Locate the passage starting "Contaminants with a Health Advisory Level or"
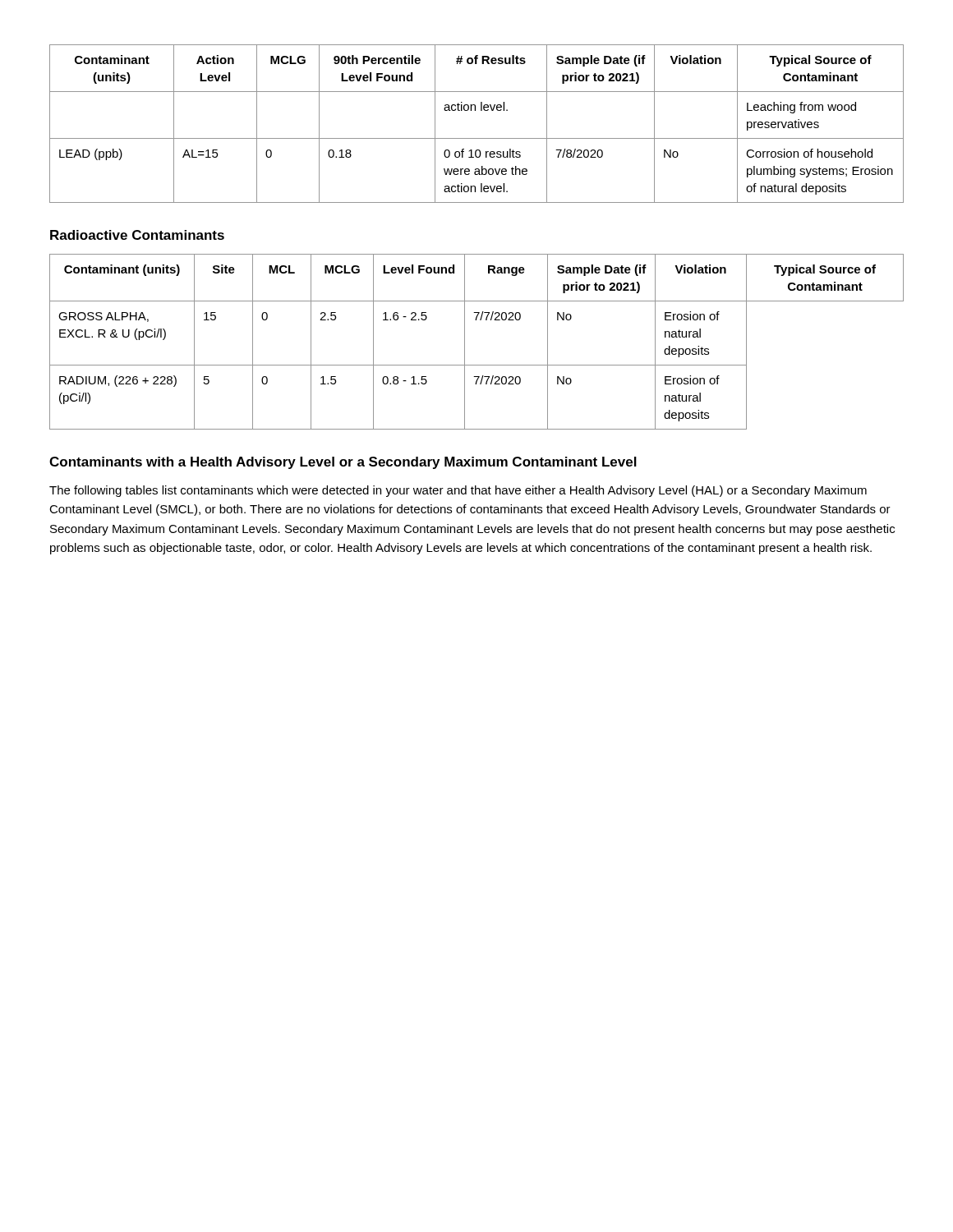 (343, 462)
